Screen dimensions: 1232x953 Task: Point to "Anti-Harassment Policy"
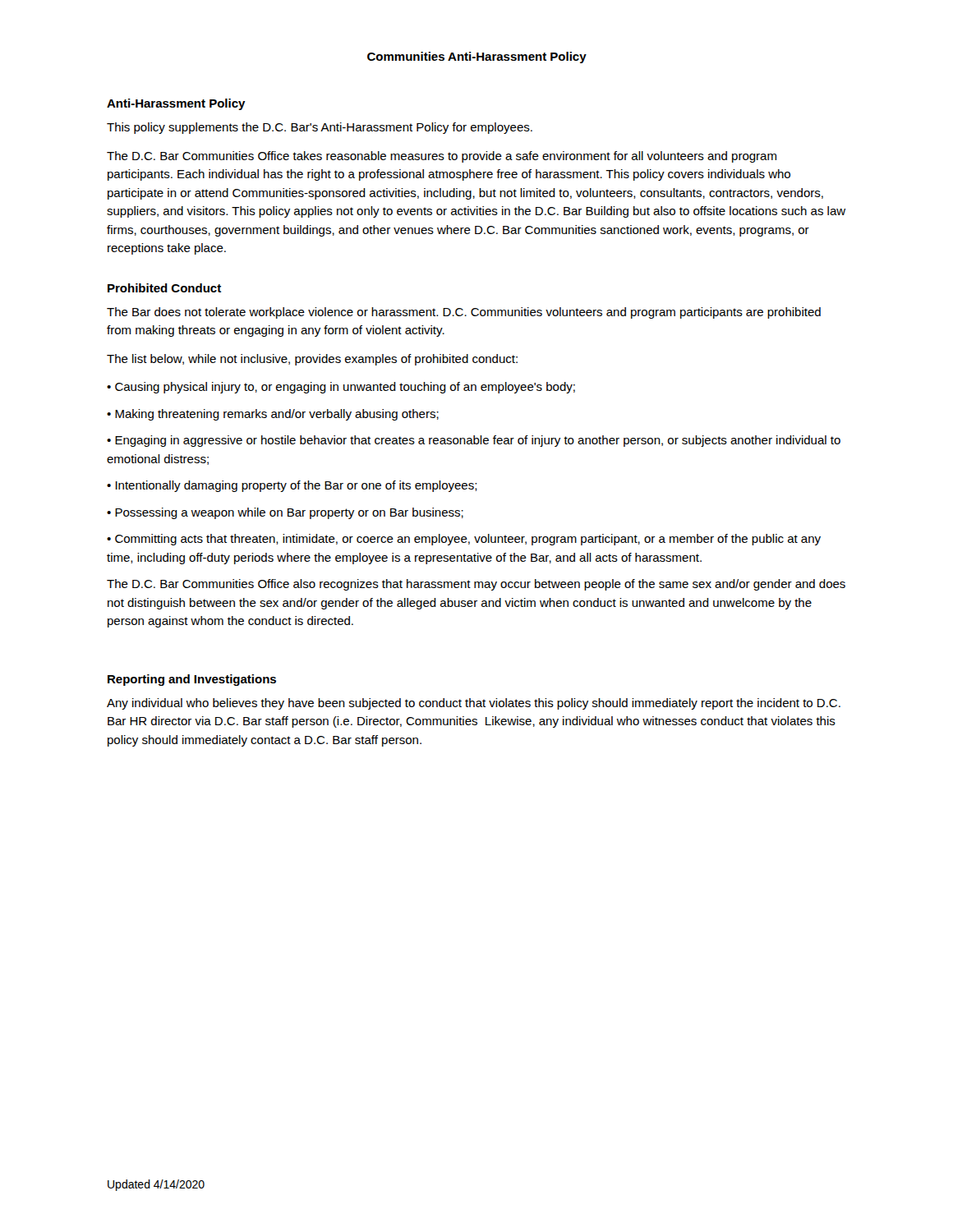[x=176, y=103]
